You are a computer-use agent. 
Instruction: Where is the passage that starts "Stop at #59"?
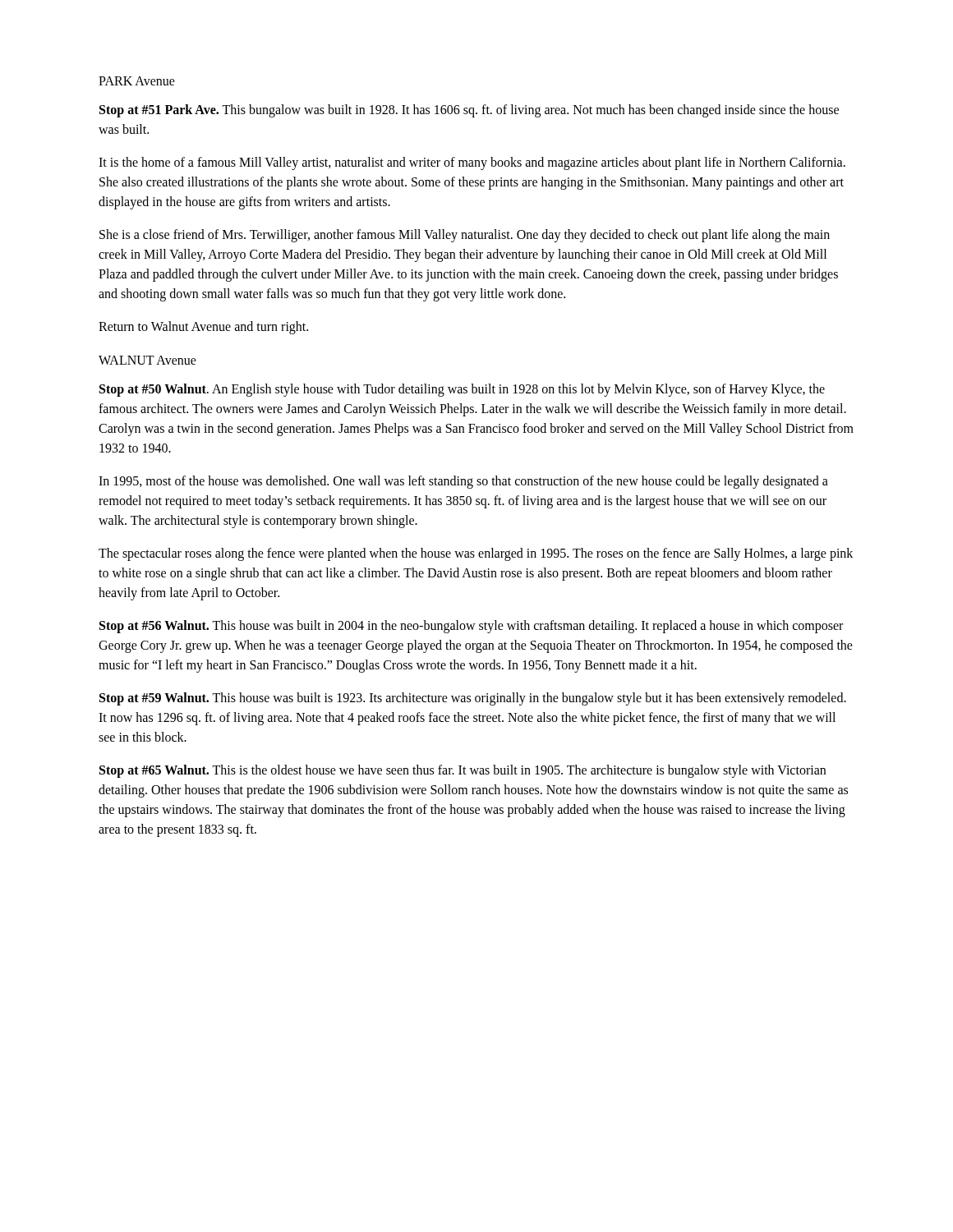(473, 717)
